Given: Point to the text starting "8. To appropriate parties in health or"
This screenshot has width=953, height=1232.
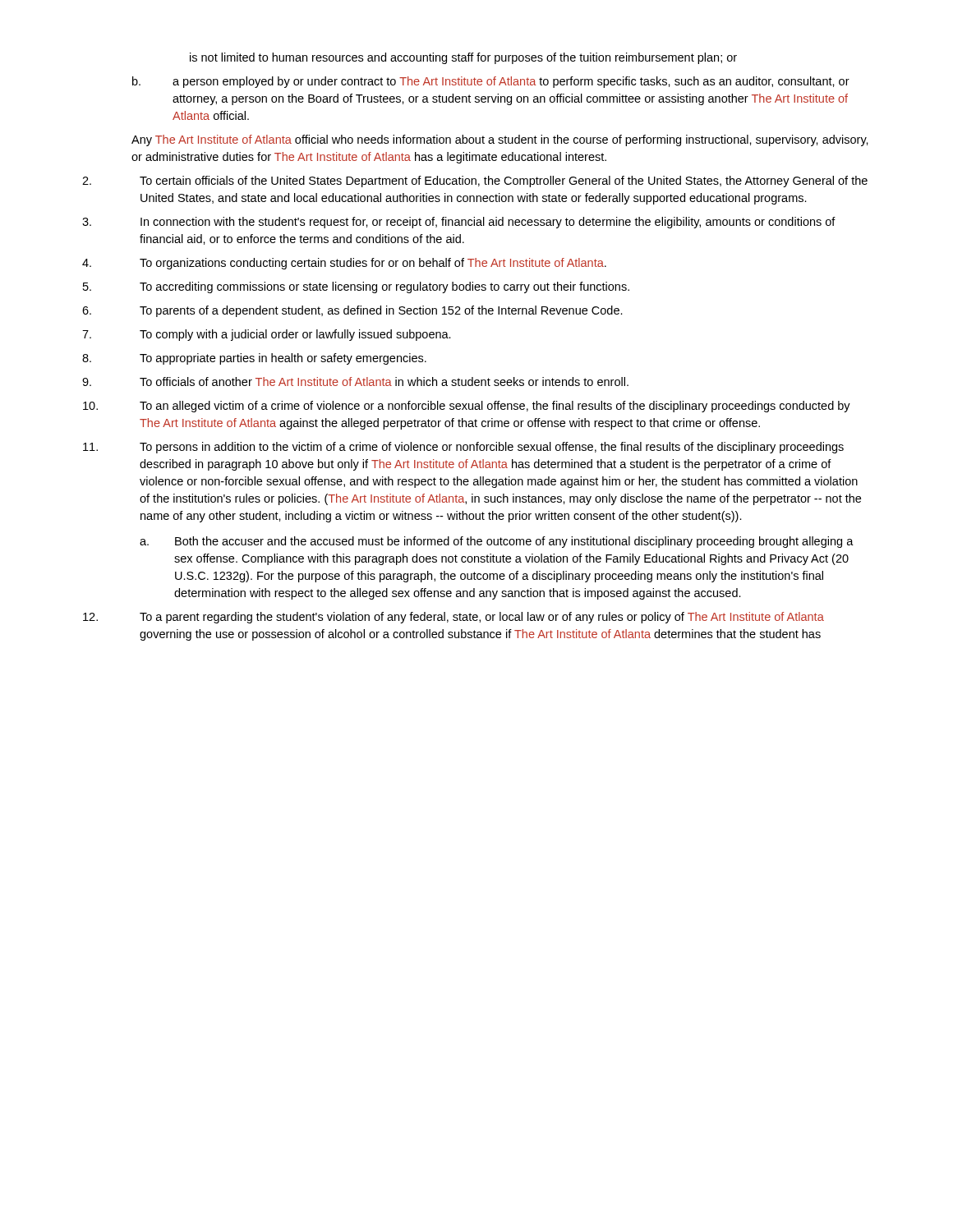Looking at the screenshot, I should click(x=254, y=359).
